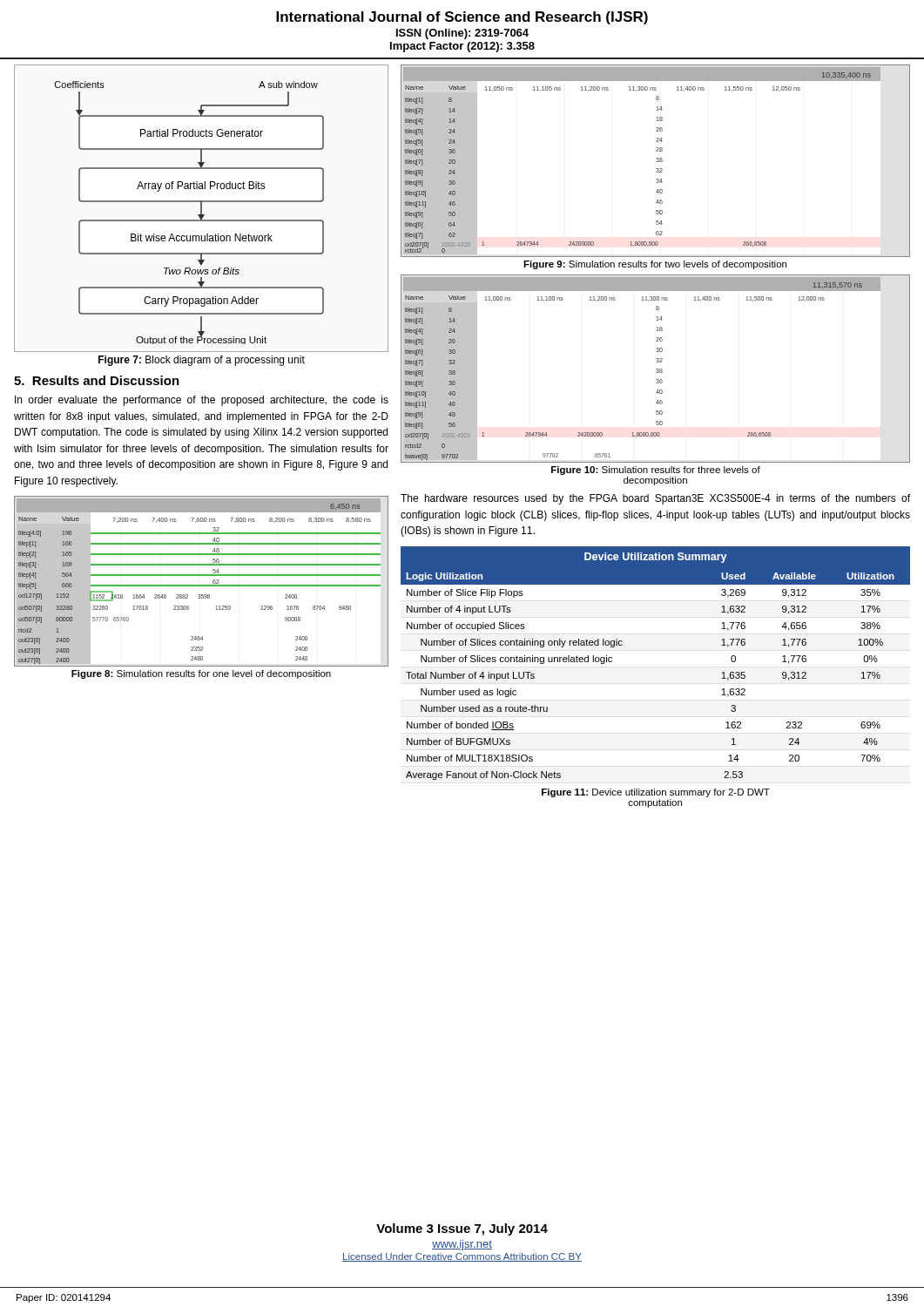Find the text that says "Licensed Under Creative Commons Attribution CC BY"
The image size is (924, 1307).
(462, 1256)
